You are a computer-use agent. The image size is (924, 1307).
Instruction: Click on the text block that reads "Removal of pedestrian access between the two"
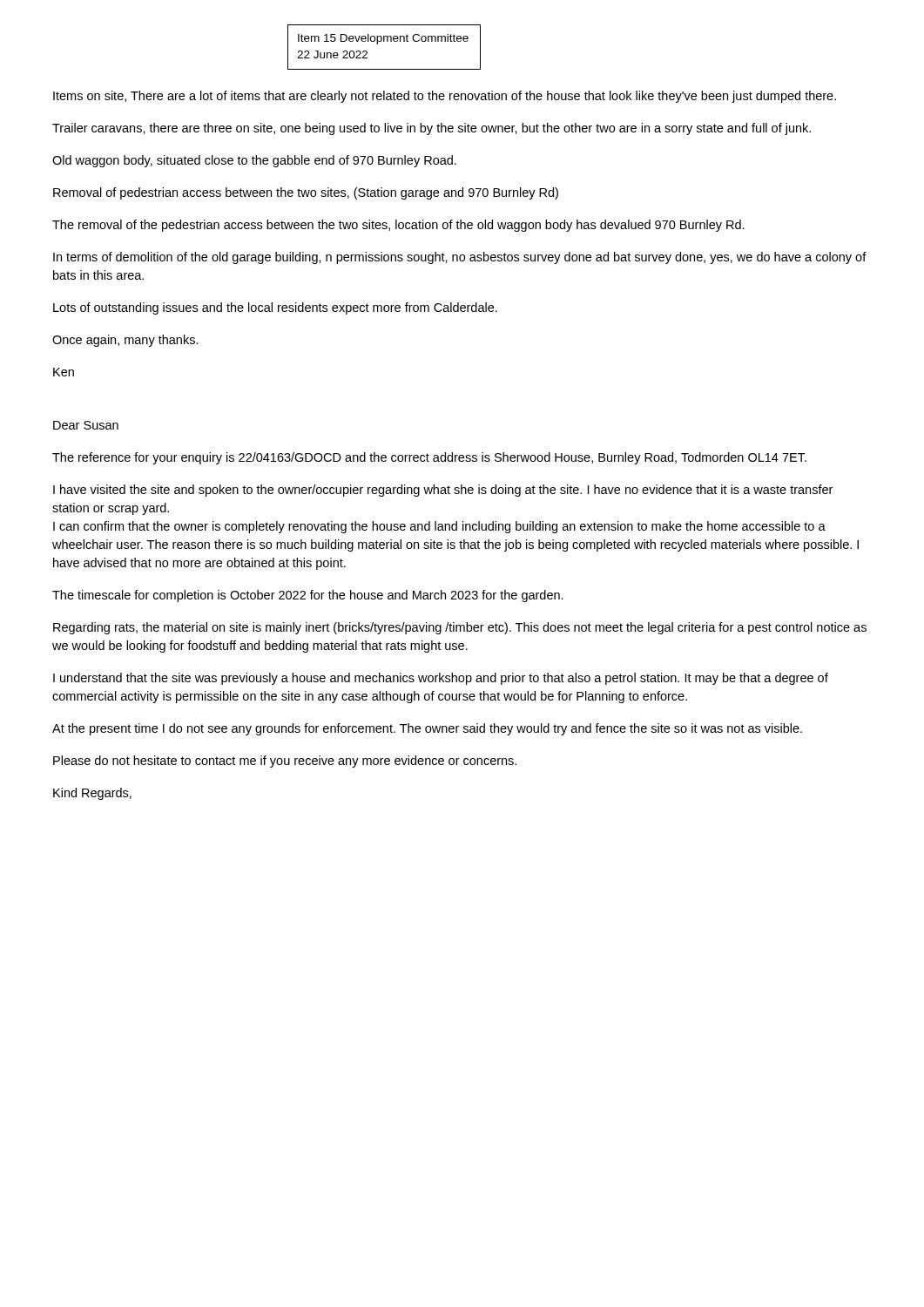point(306,193)
